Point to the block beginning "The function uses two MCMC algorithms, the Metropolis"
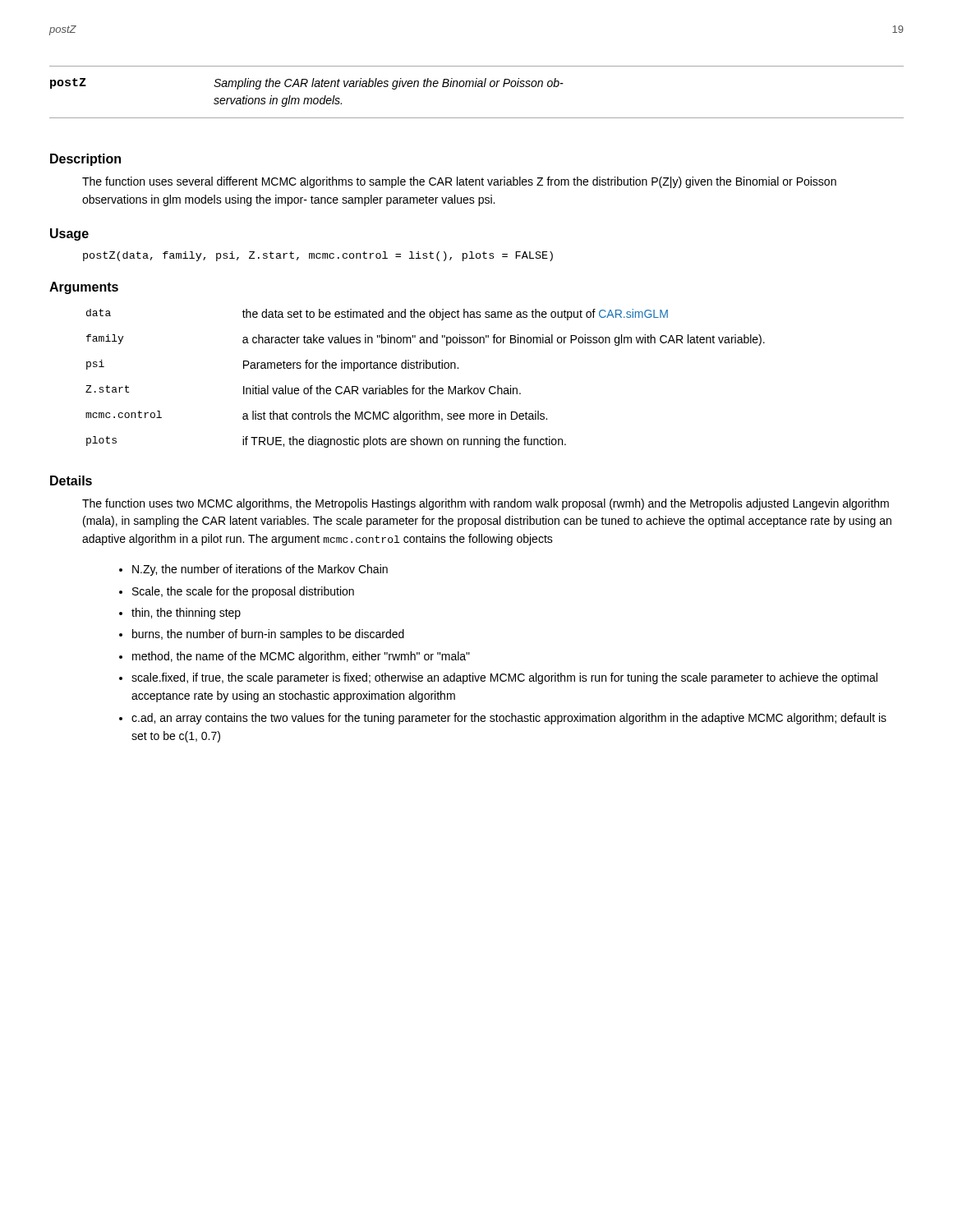The height and width of the screenshot is (1232, 953). [x=487, y=521]
